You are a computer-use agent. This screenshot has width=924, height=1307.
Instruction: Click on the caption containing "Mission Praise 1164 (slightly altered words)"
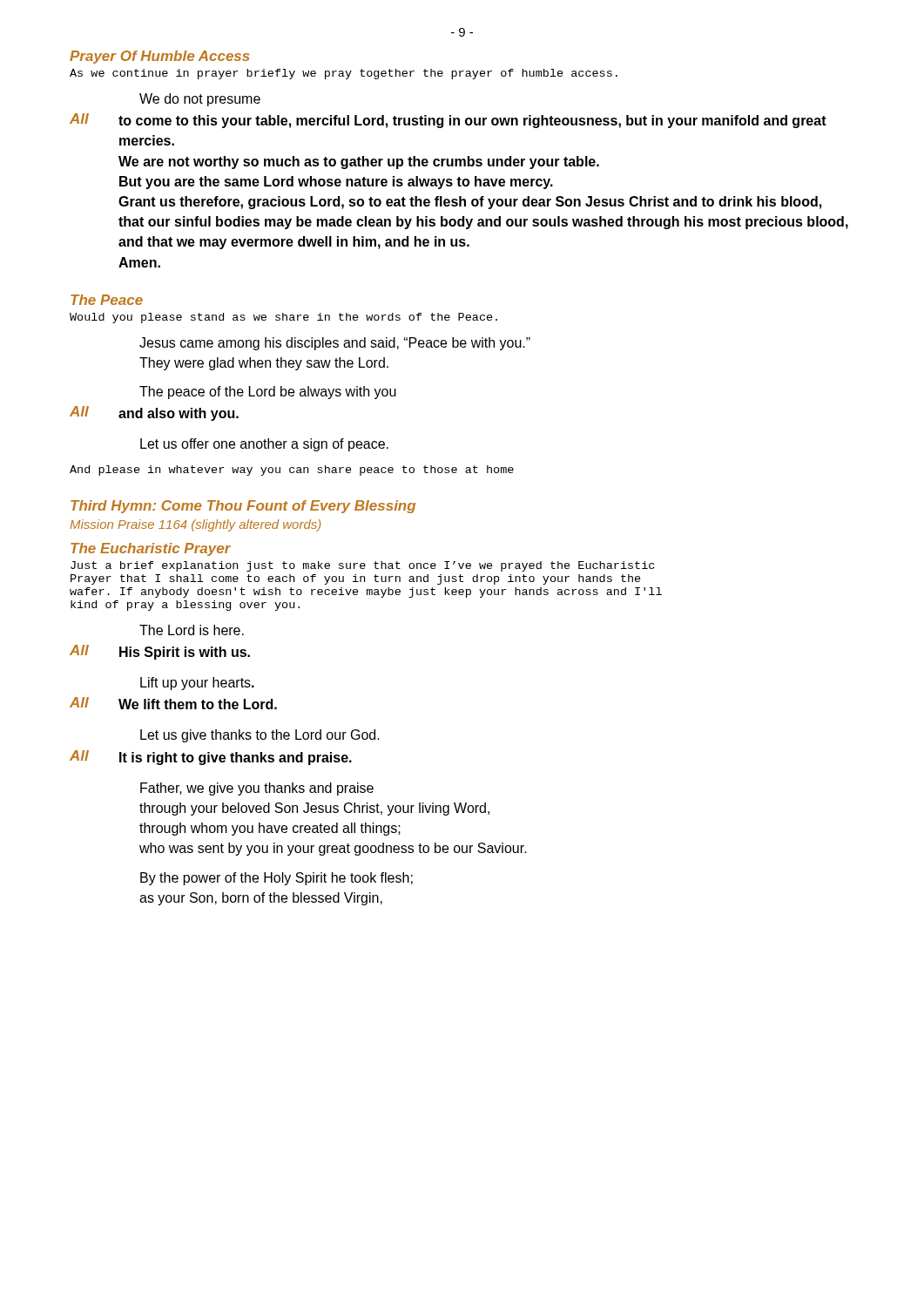pyautogui.click(x=196, y=524)
